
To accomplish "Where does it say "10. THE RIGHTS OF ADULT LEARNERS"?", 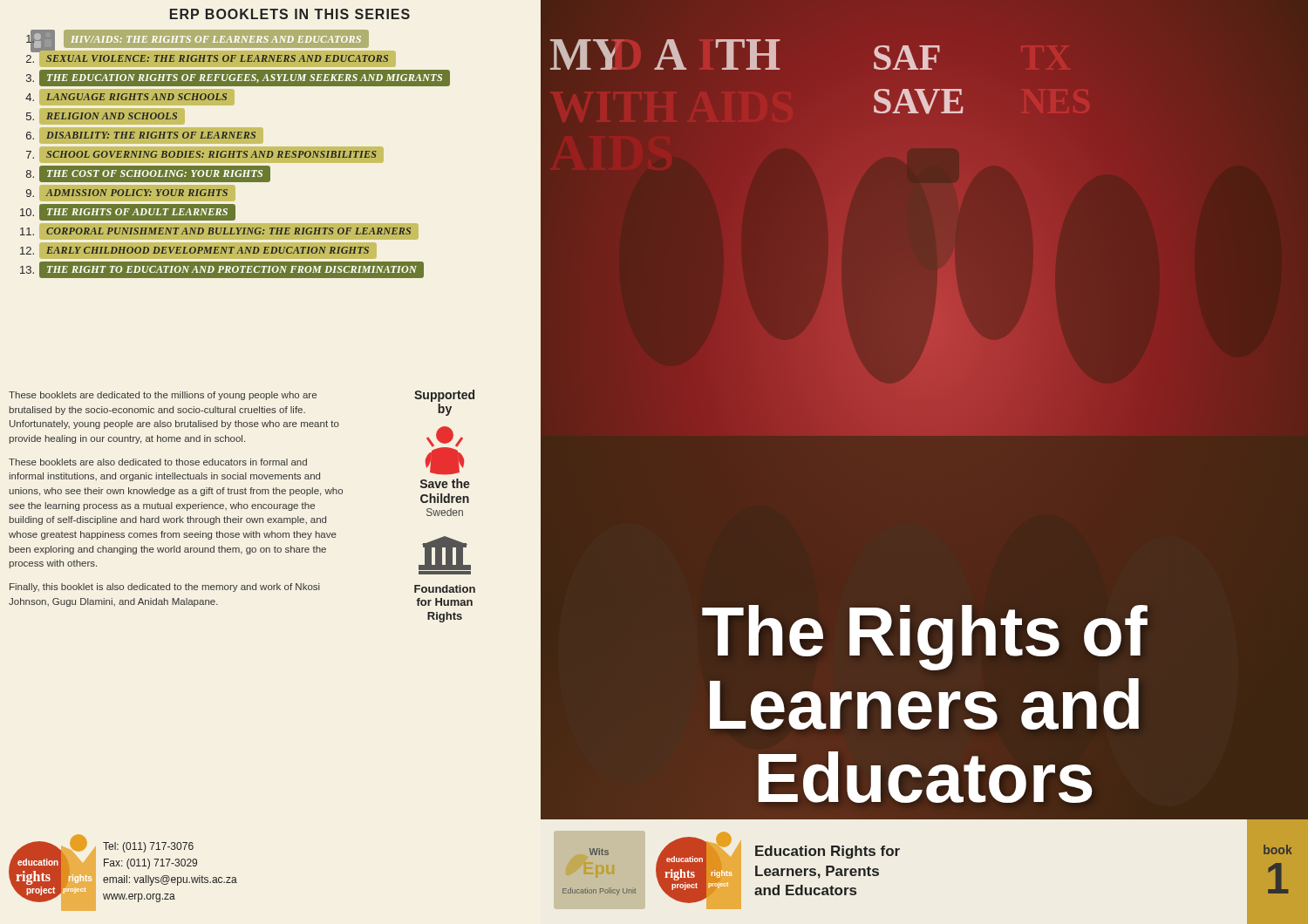I will coord(122,212).
